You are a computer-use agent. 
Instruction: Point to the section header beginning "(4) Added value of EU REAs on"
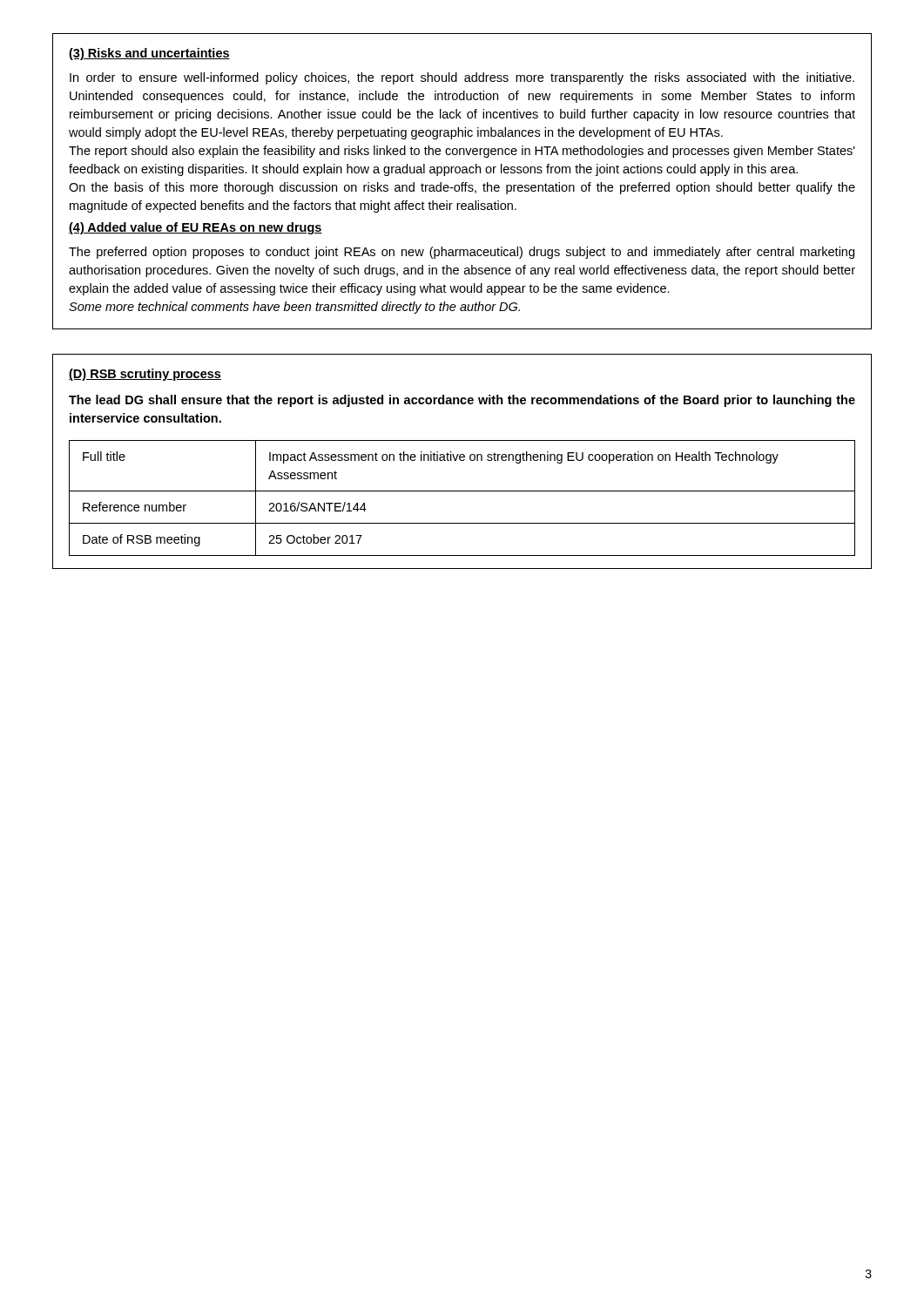coord(195,228)
